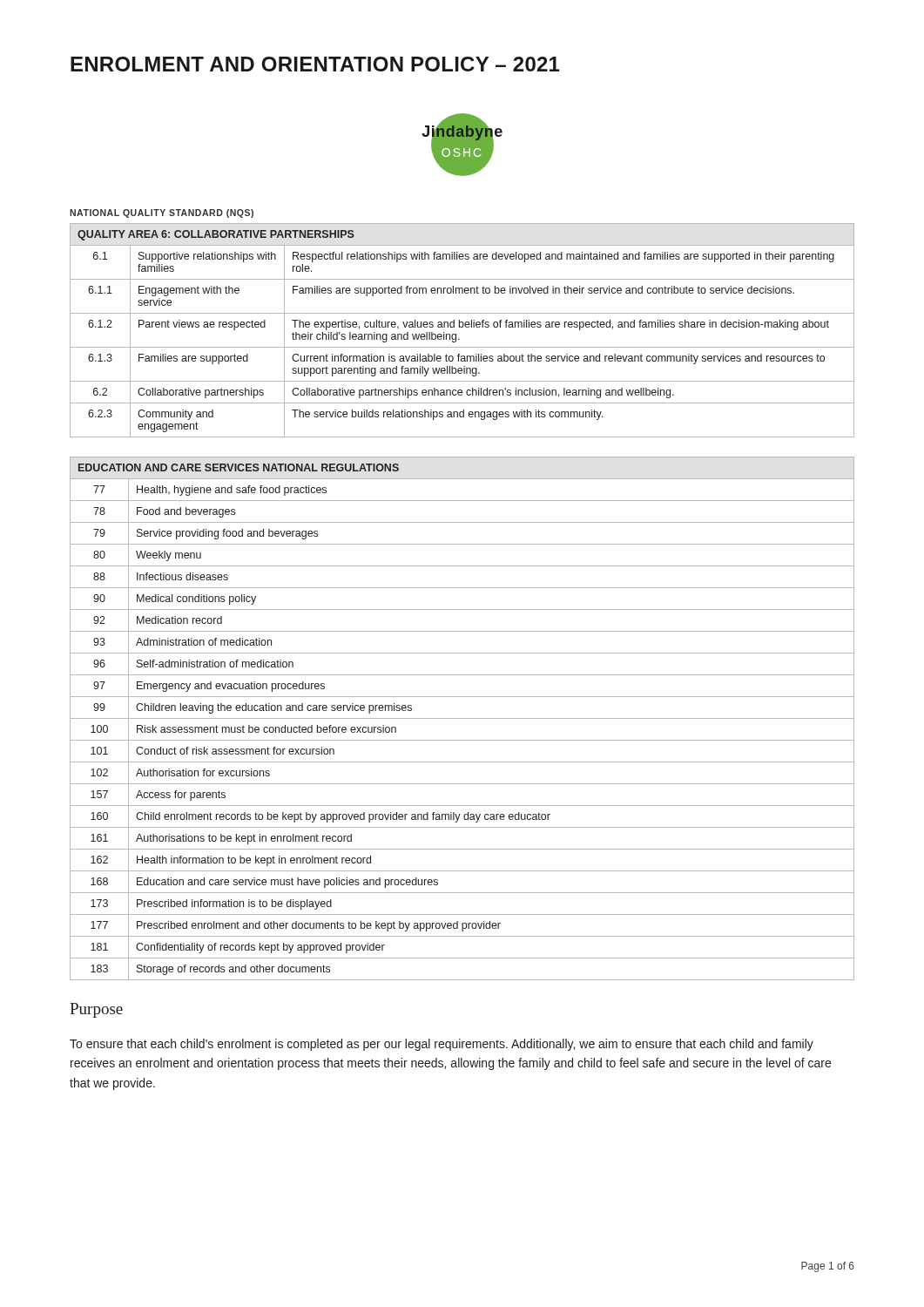Viewport: 924px width, 1307px height.
Task: Point to the title beginning "ENROLMENT AND ORIENTATION"
Action: pyautogui.click(x=462, y=65)
